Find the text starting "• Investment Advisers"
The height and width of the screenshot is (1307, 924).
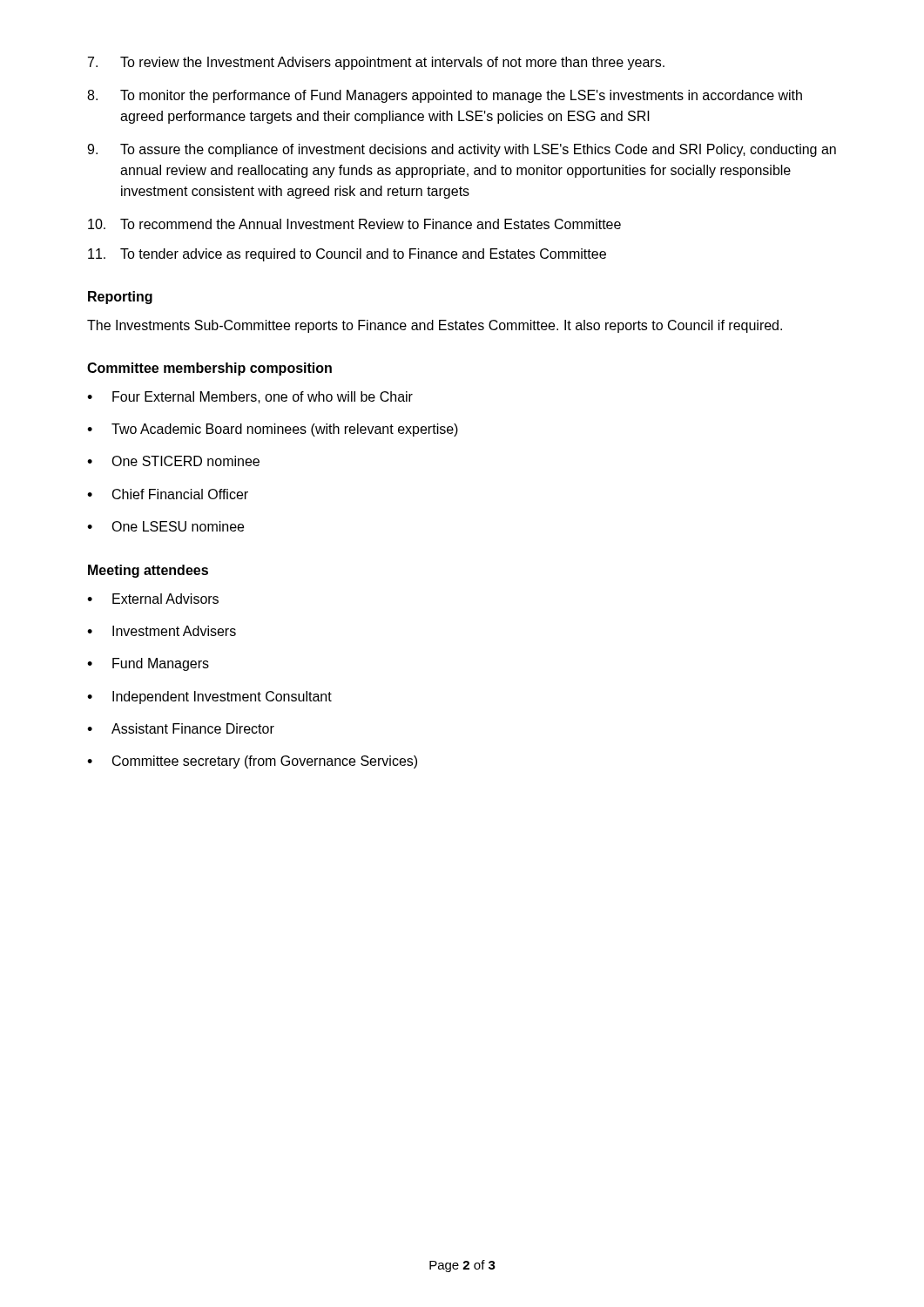coord(162,631)
